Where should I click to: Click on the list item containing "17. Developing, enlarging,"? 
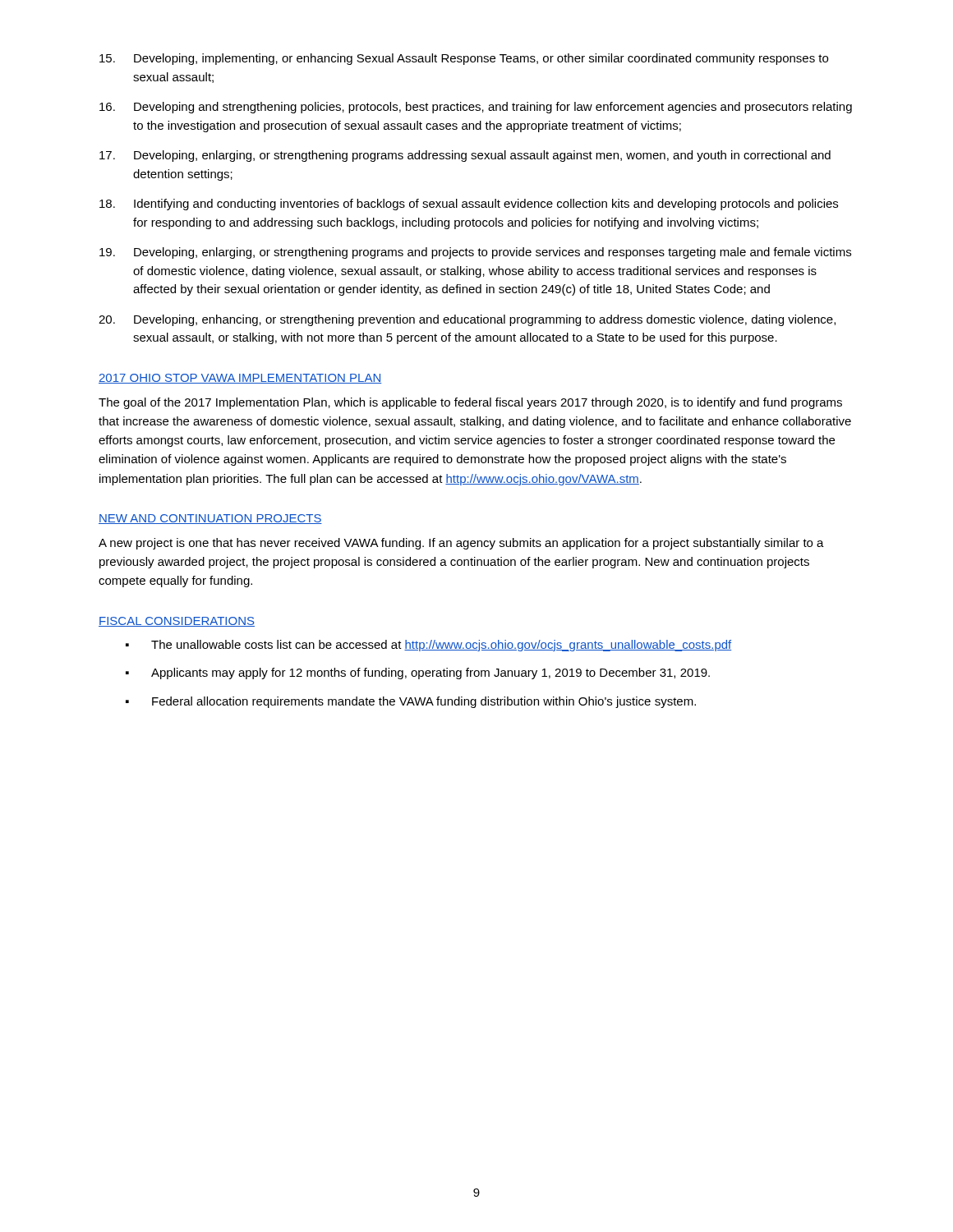pos(476,165)
